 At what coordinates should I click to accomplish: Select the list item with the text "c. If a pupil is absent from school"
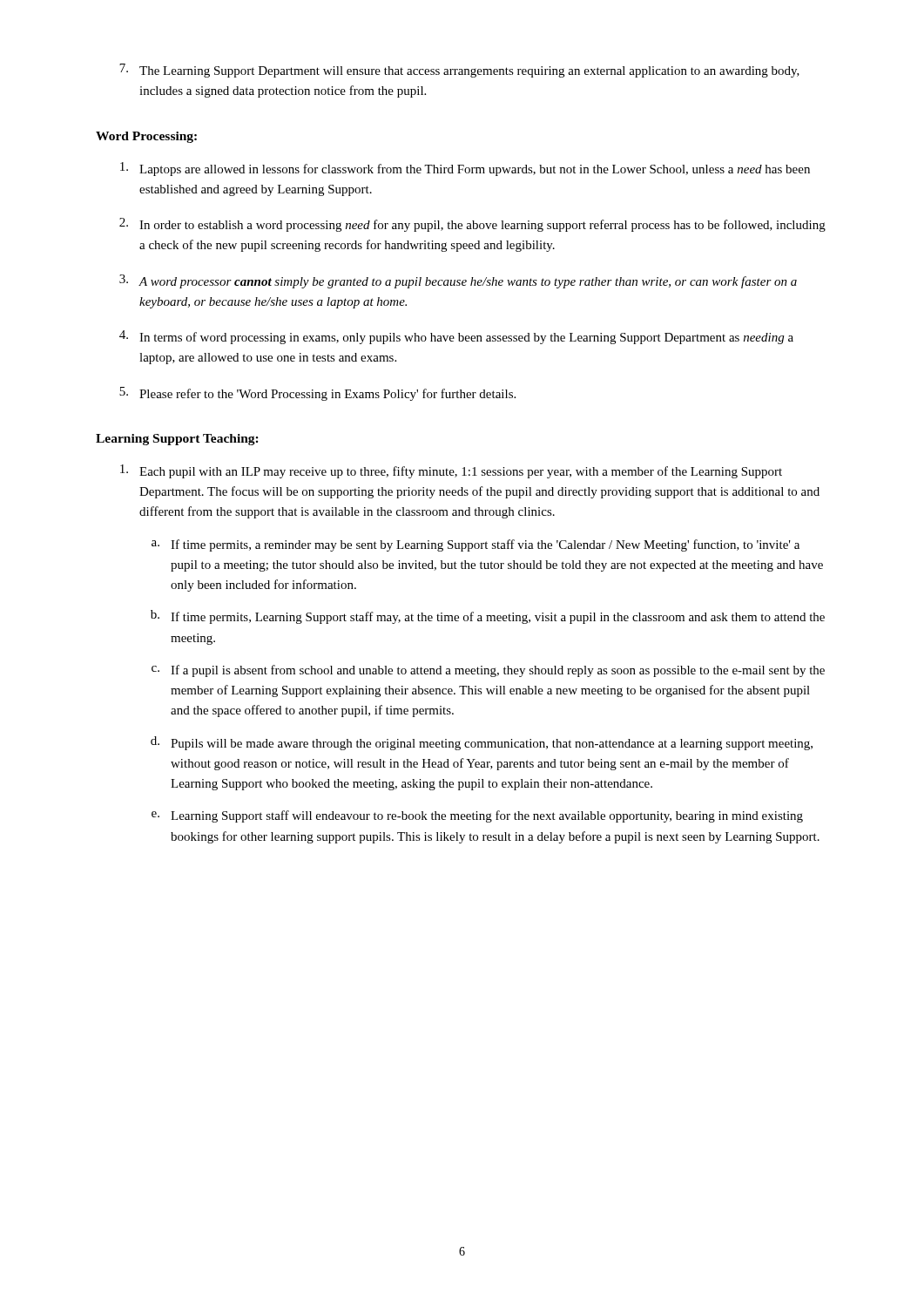click(479, 691)
